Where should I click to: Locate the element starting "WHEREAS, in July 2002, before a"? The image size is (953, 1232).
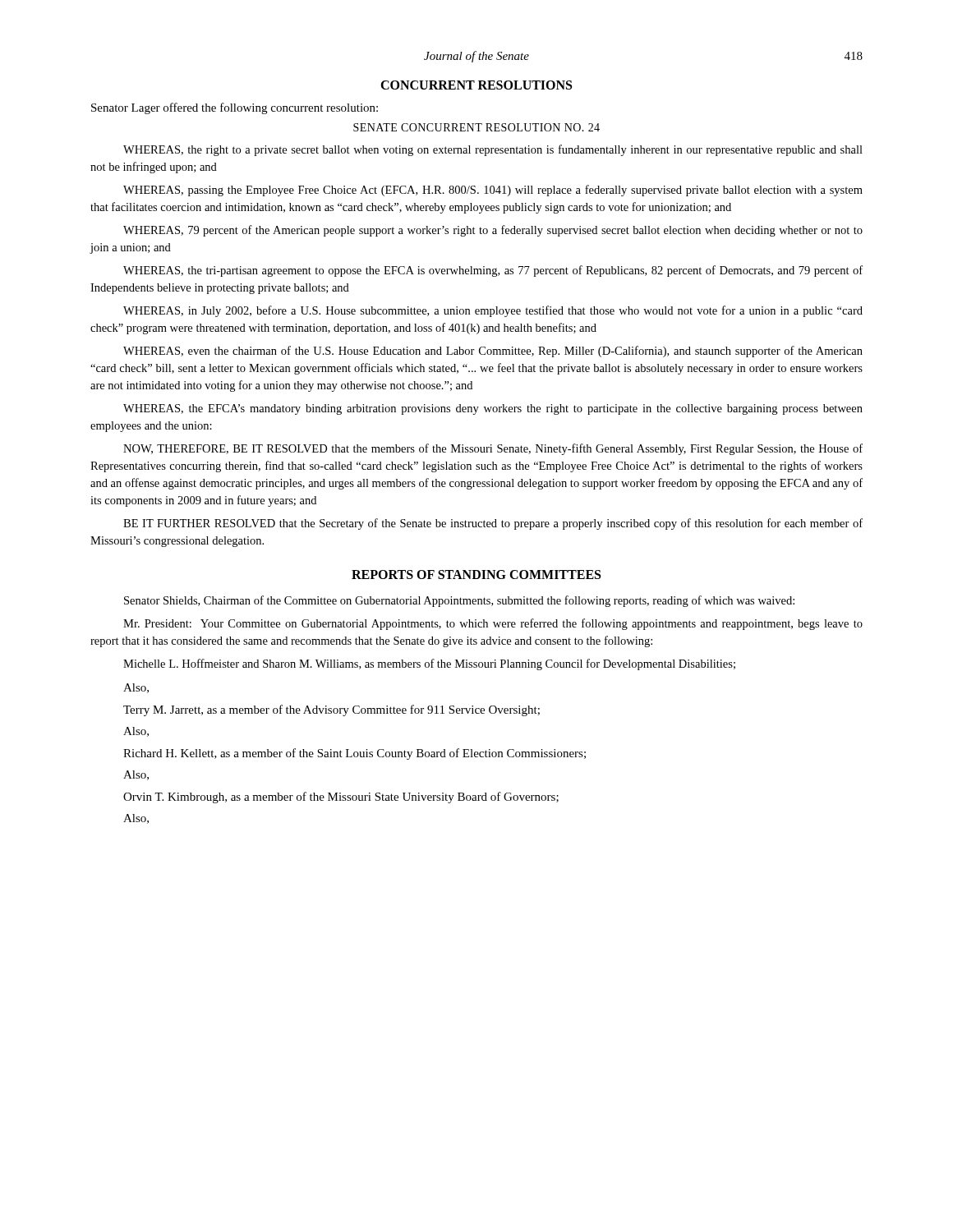(476, 319)
